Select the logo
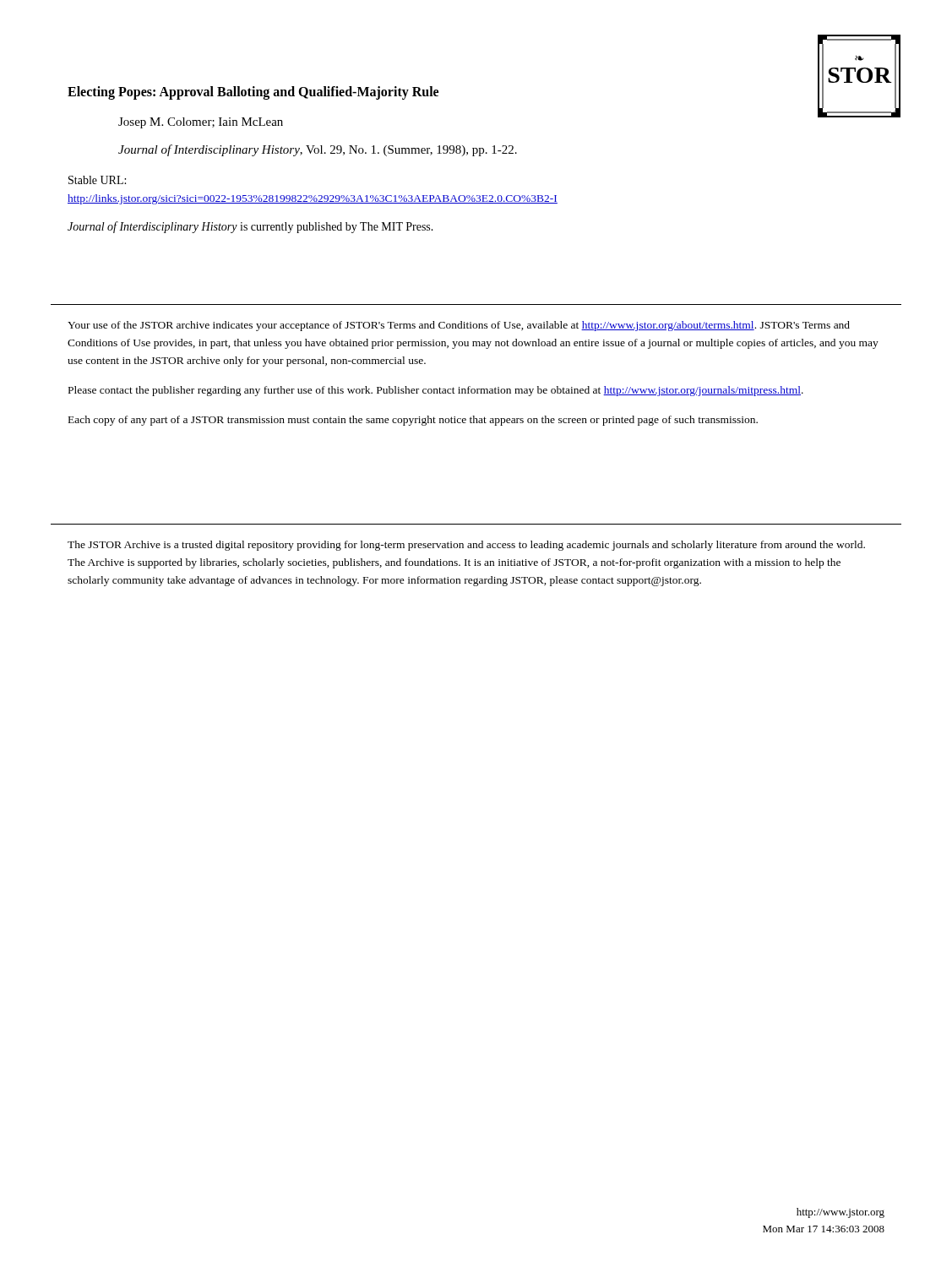Image resolution: width=952 pixels, height=1267 pixels. point(859,76)
